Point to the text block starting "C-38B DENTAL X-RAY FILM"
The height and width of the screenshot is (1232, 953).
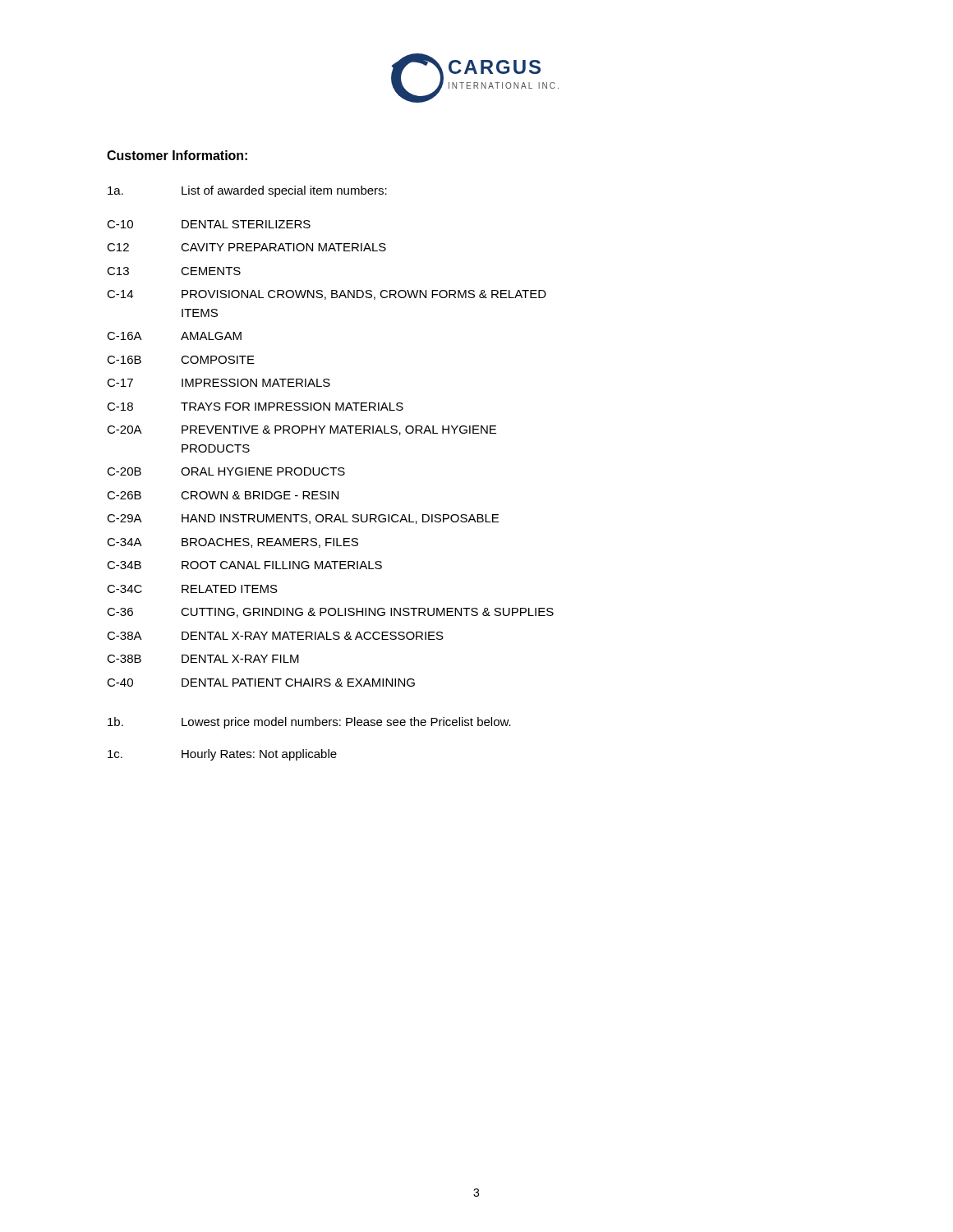203,659
